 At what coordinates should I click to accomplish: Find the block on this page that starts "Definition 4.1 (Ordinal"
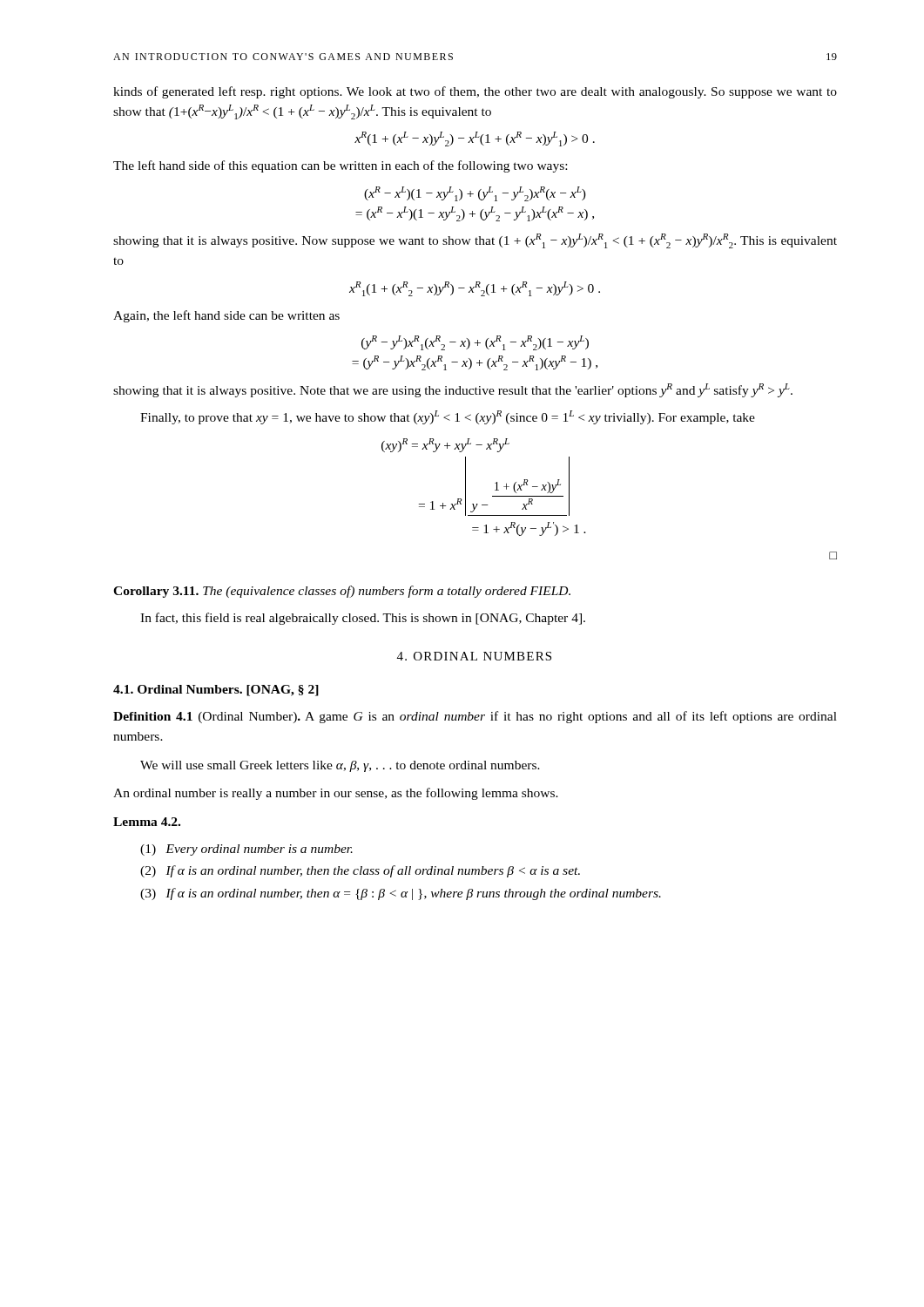coord(475,726)
